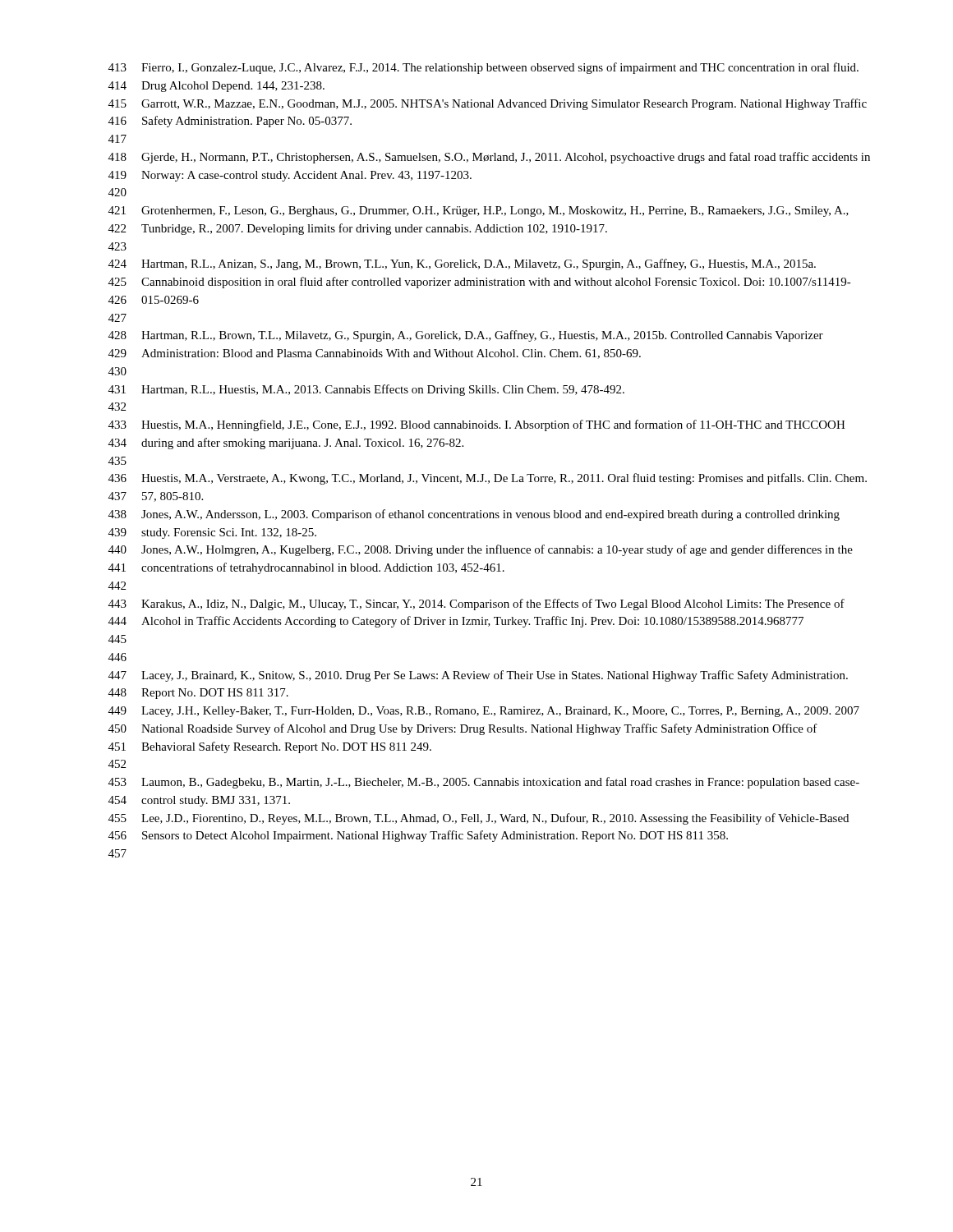This screenshot has height=1232, width=953.
Task: Select the element starting "433434435 Huestis, M.A., Henningfield, J.E., Cone,"
Action: click(x=477, y=425)
